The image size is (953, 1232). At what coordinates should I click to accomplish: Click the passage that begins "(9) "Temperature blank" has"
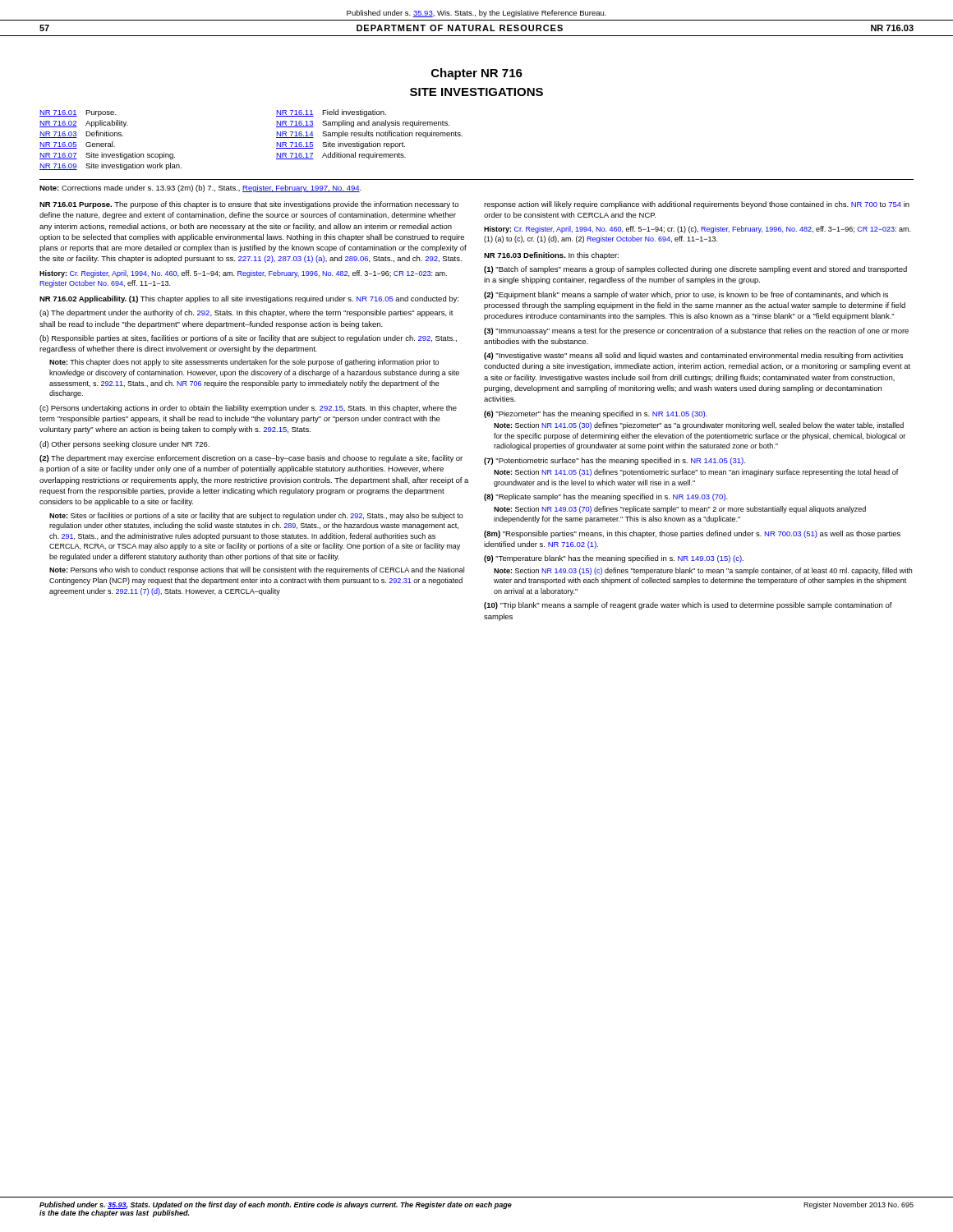click(614, 558)
